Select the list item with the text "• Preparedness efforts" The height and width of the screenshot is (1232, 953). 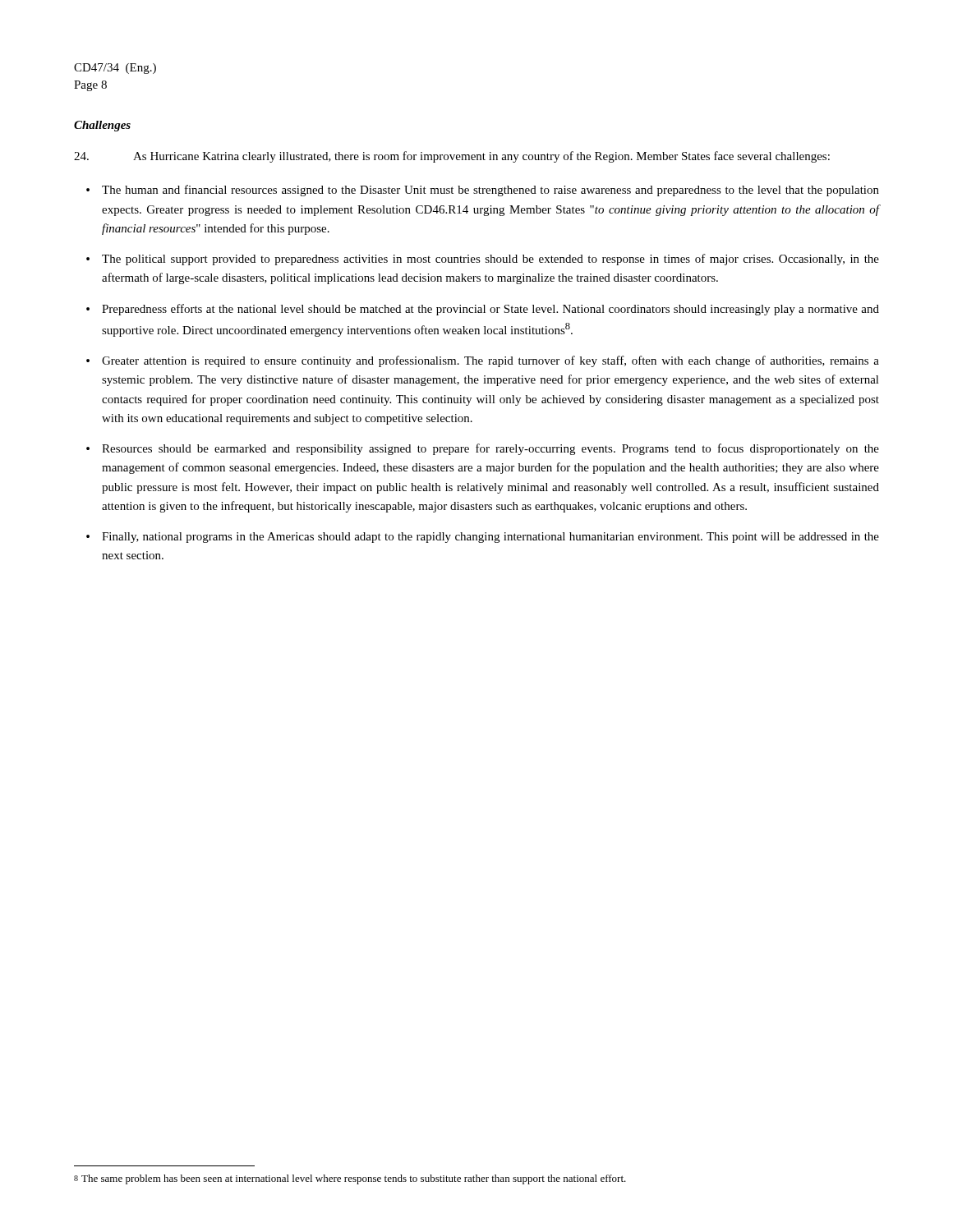476,320
